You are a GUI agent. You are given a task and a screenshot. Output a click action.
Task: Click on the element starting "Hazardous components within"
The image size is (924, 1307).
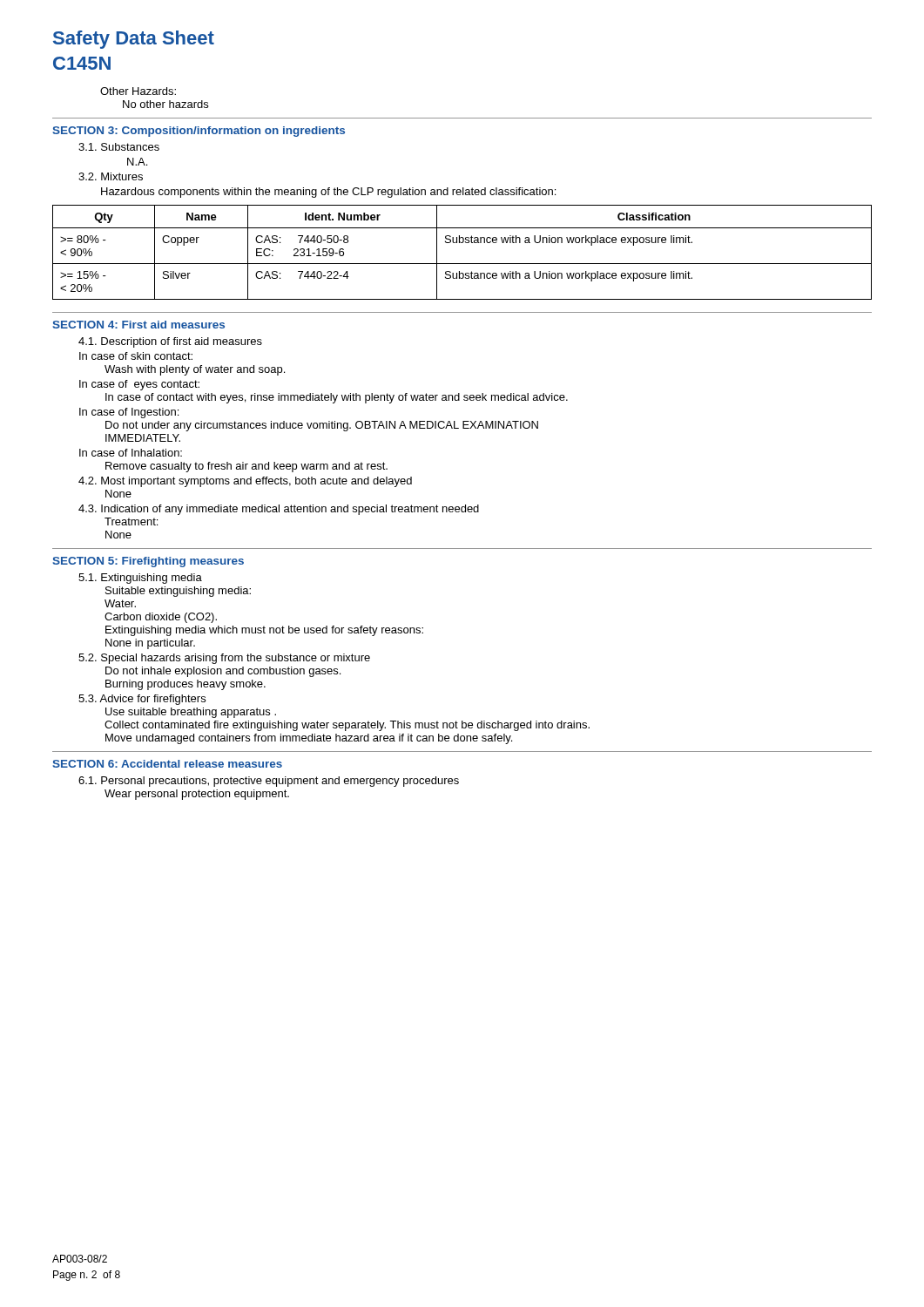point(328,191)
